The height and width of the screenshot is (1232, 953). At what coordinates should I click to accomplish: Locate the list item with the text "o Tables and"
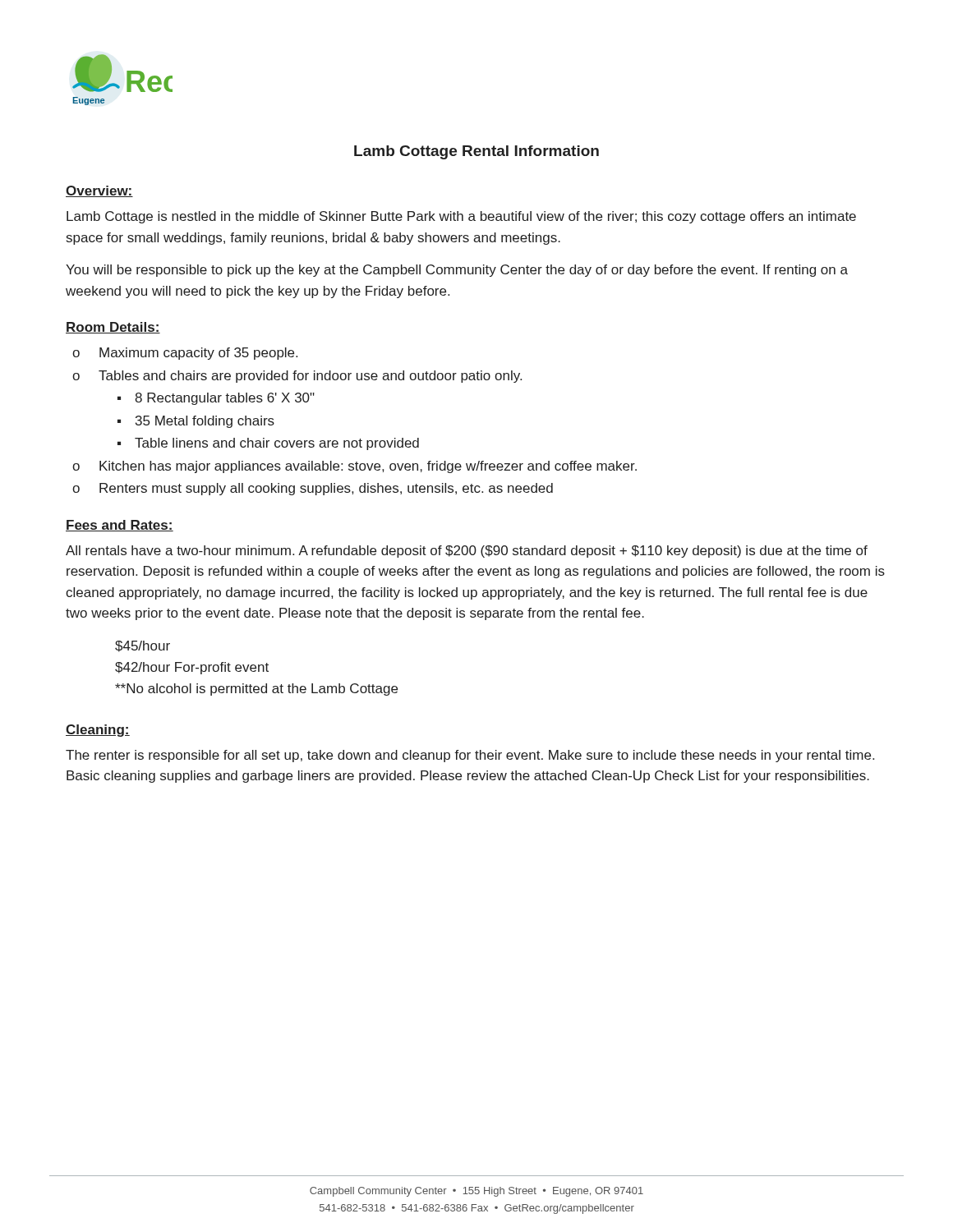pos(294,376)
